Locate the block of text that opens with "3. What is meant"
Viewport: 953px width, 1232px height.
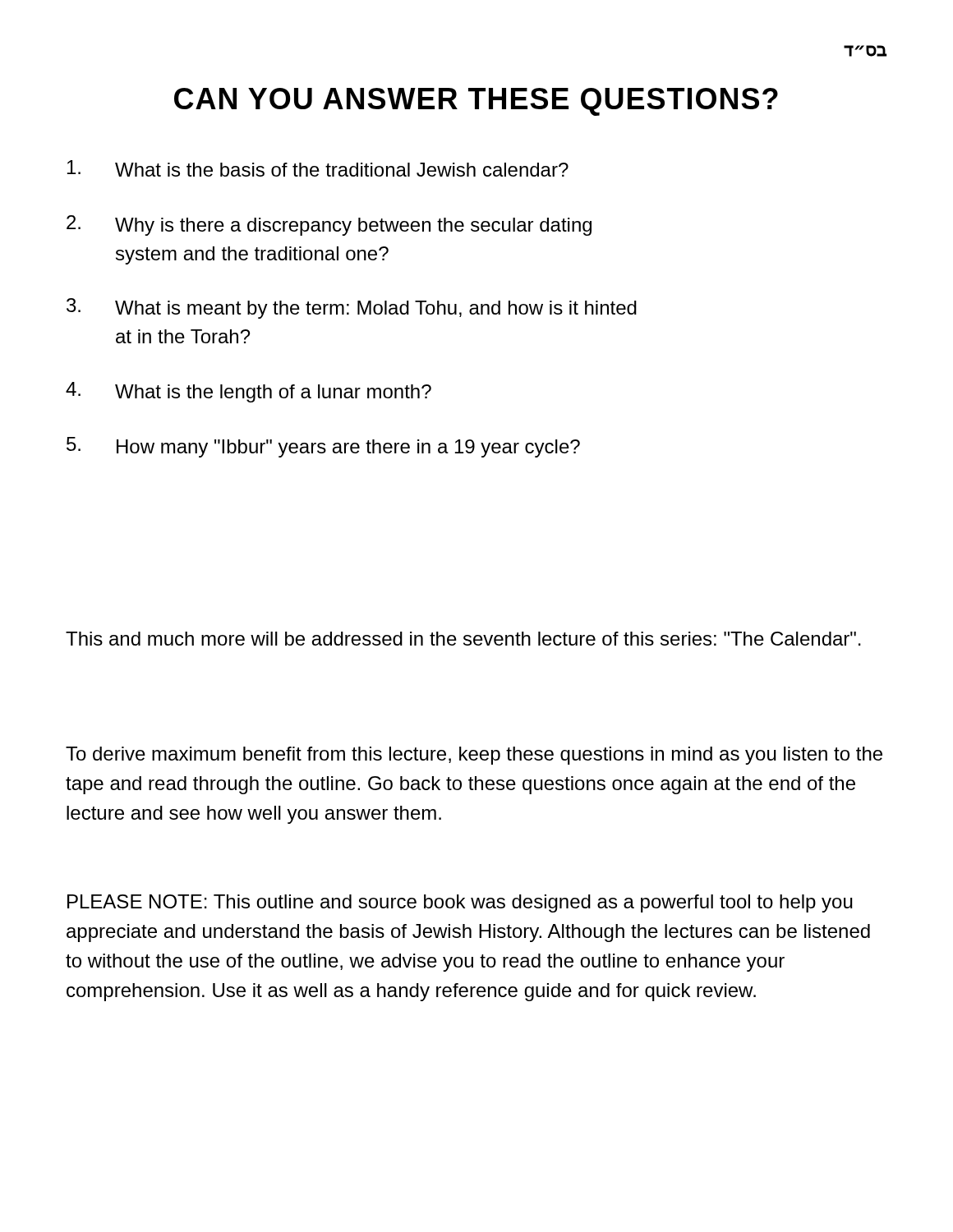pyautogui.click(x=352, y=323)
